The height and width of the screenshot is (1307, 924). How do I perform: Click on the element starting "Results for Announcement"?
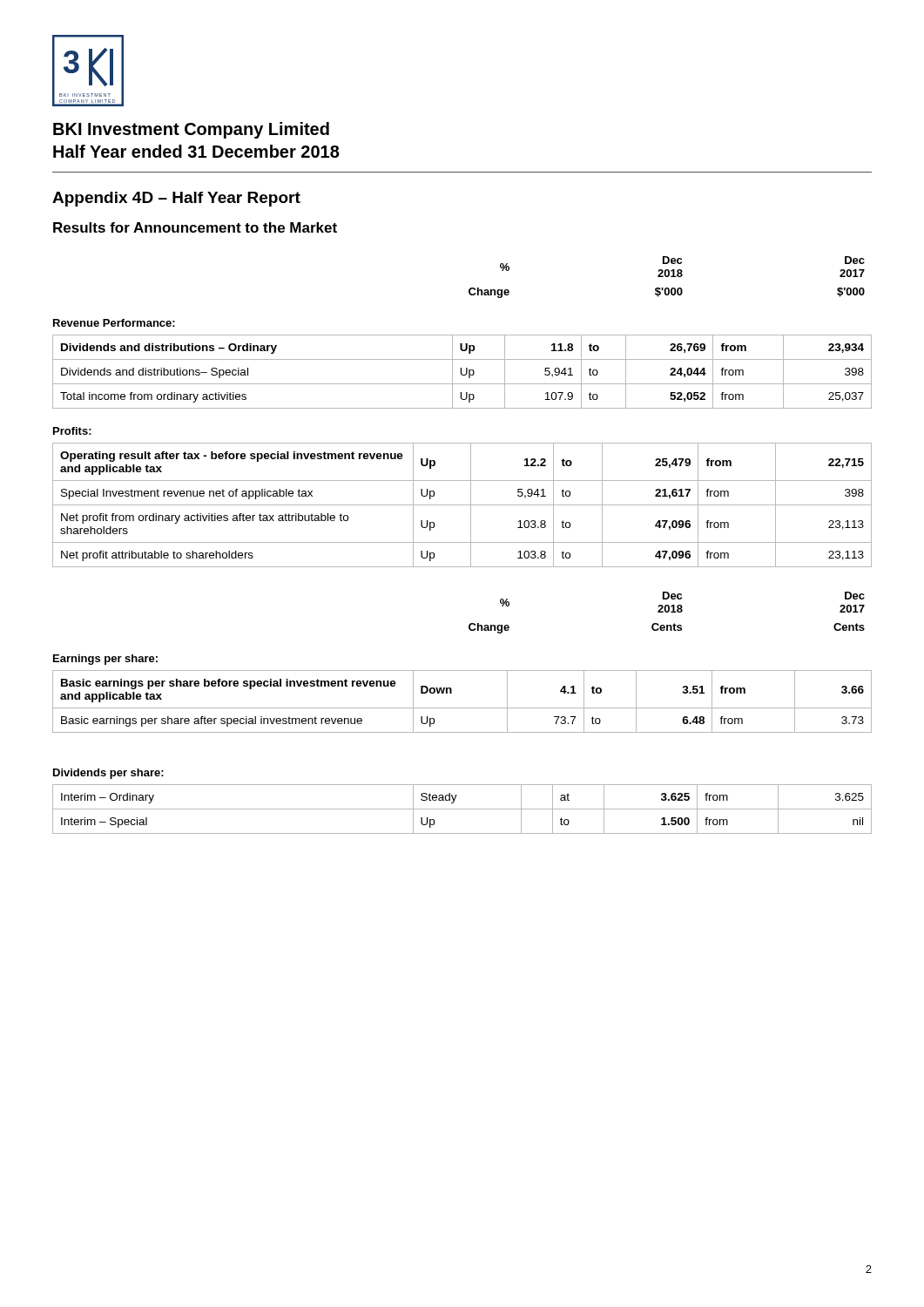[195, 228]
